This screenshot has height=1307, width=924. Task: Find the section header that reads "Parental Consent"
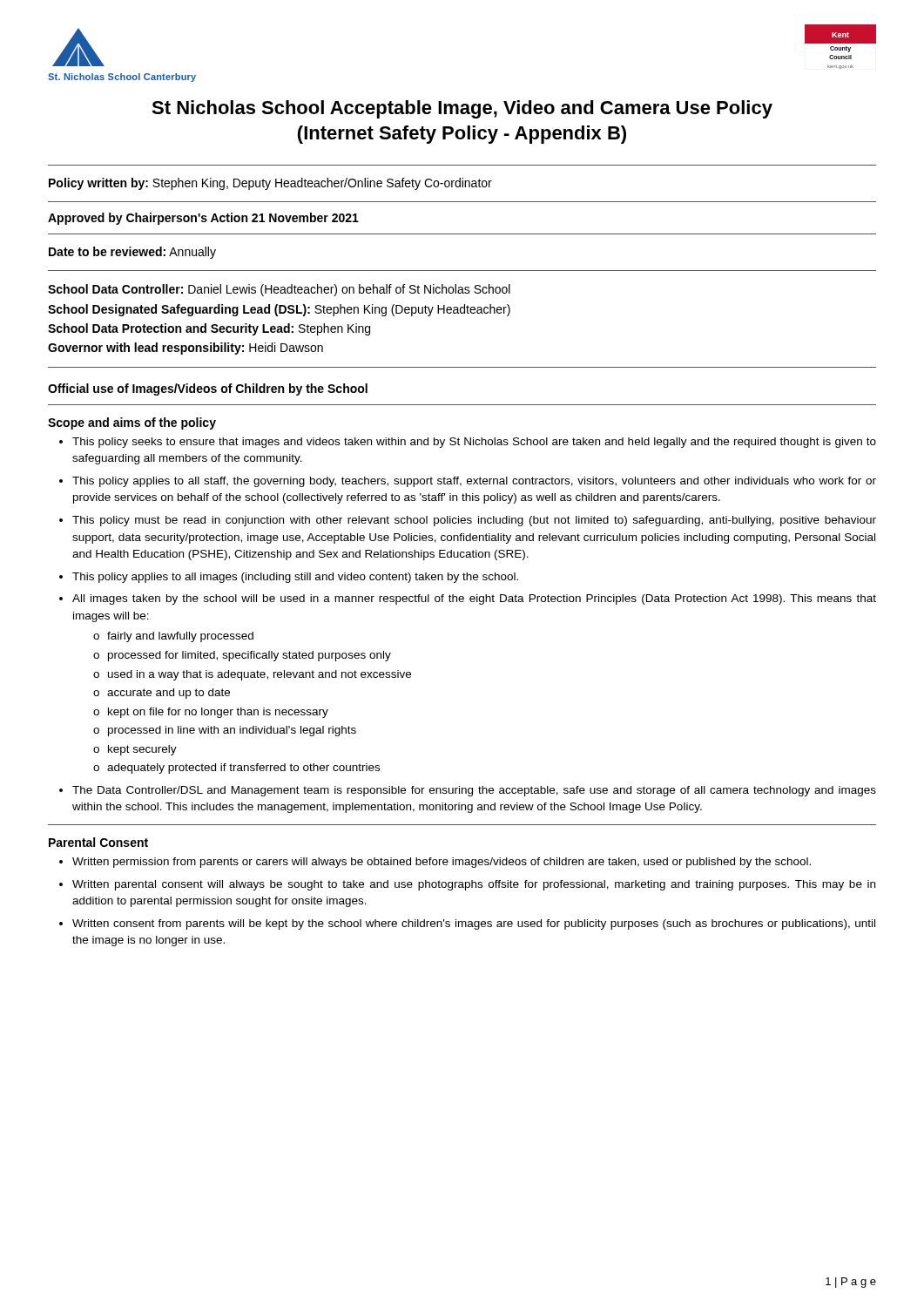[98, 843]
